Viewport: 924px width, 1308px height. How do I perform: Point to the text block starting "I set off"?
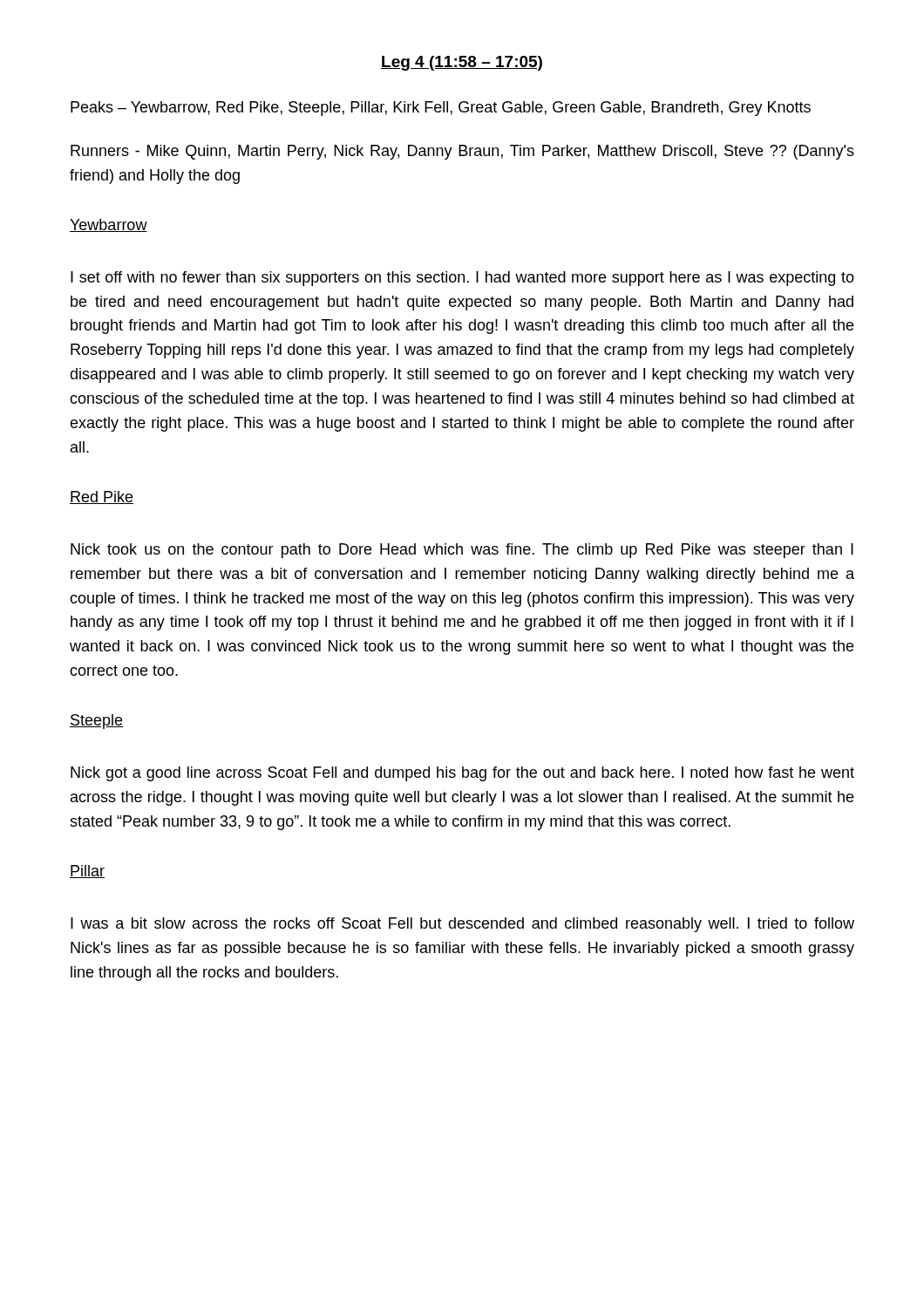(462, 362)
